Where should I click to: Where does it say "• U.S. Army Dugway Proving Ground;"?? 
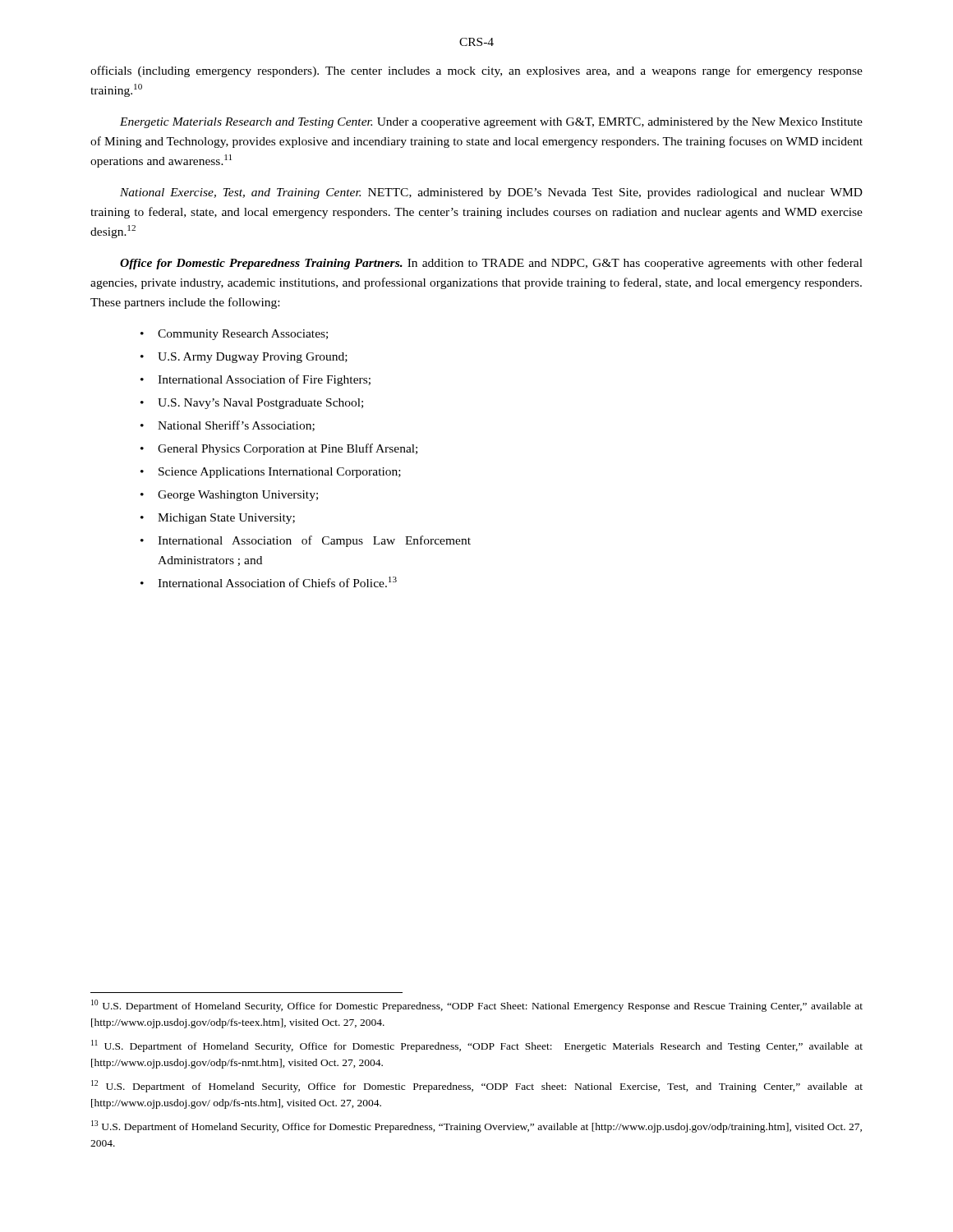(x=244, y=357)
